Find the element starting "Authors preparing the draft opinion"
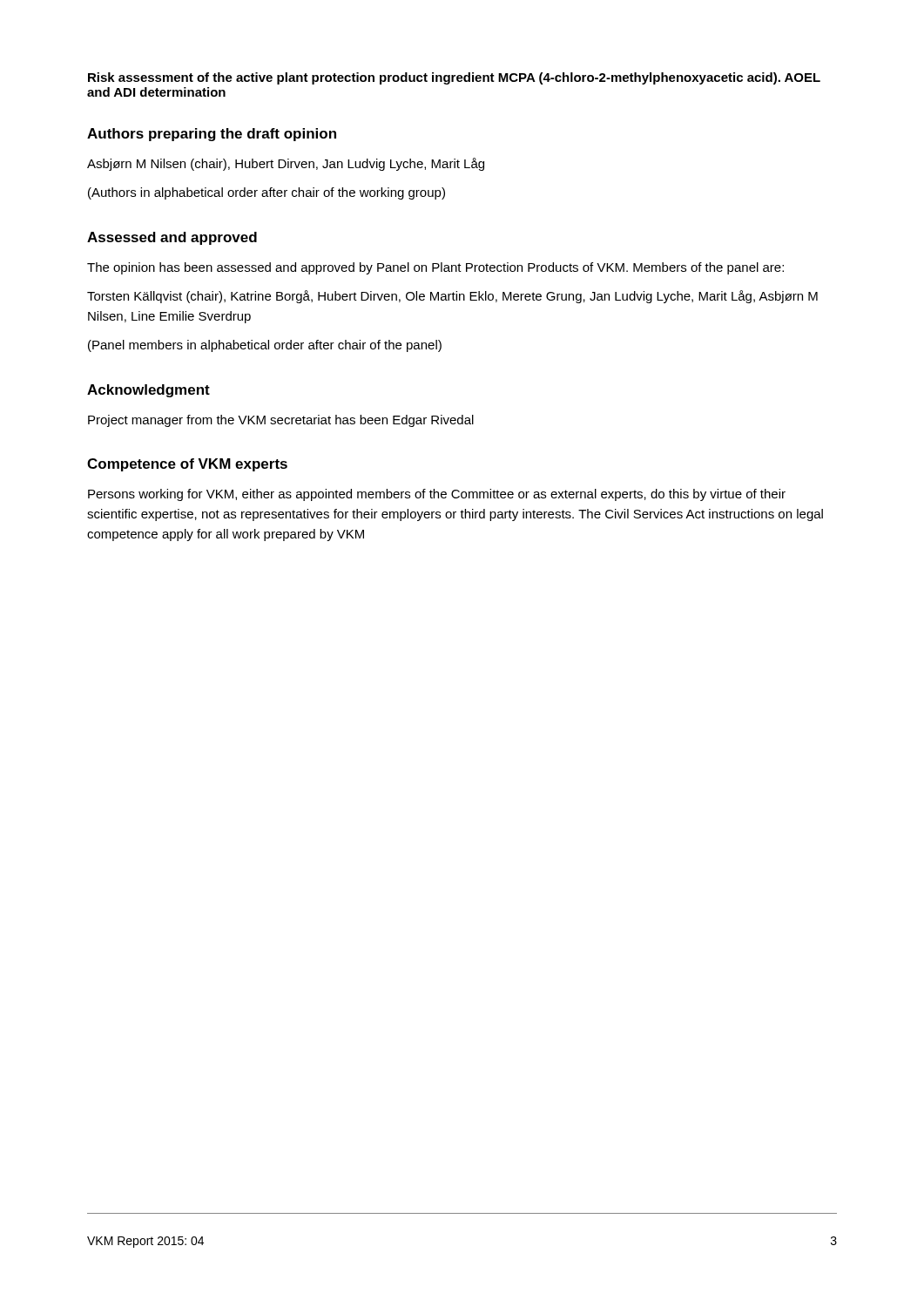Viewport: 924px width, 1307px height. coord(212,134)
